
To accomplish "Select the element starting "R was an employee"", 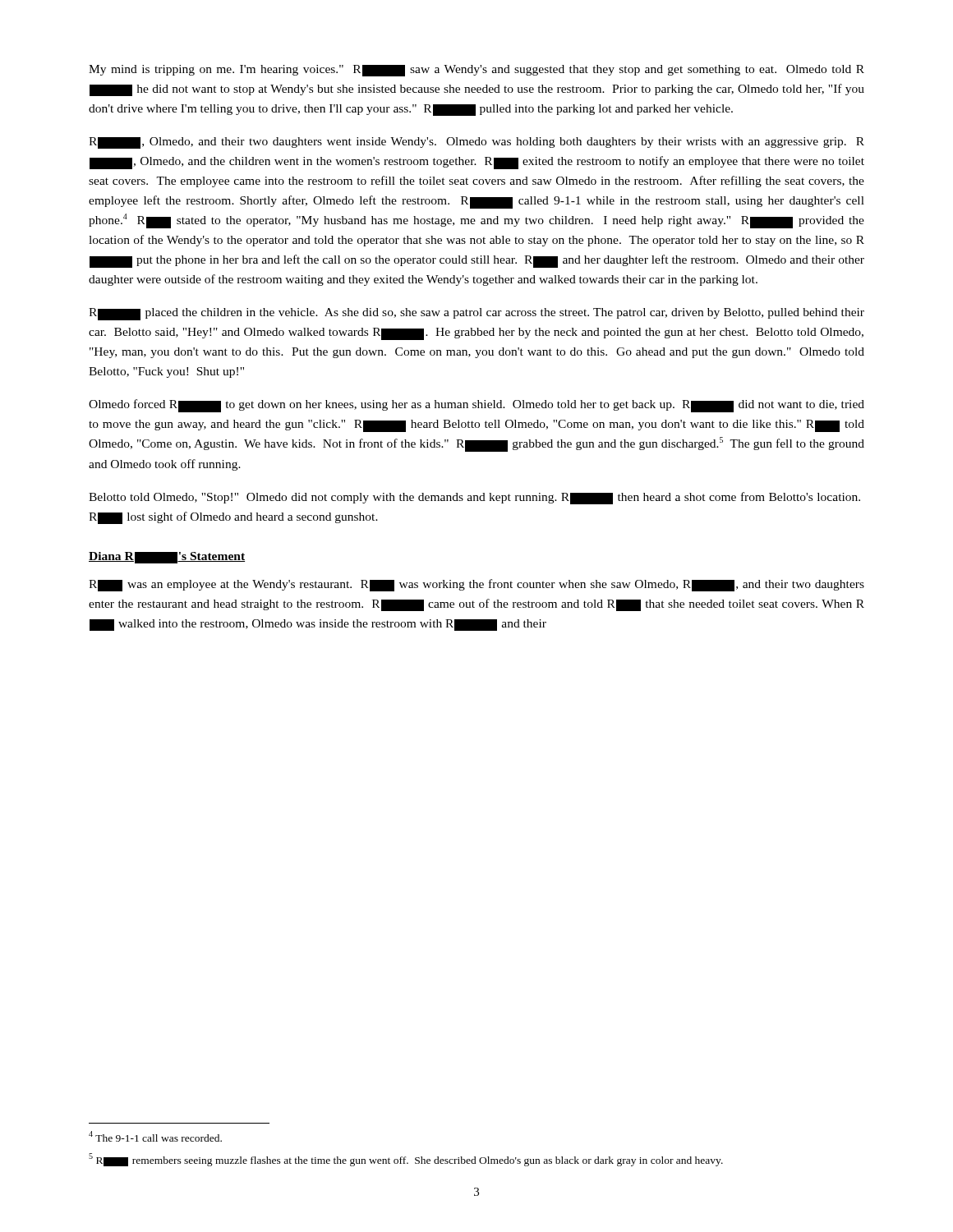I will coord(476,603).
